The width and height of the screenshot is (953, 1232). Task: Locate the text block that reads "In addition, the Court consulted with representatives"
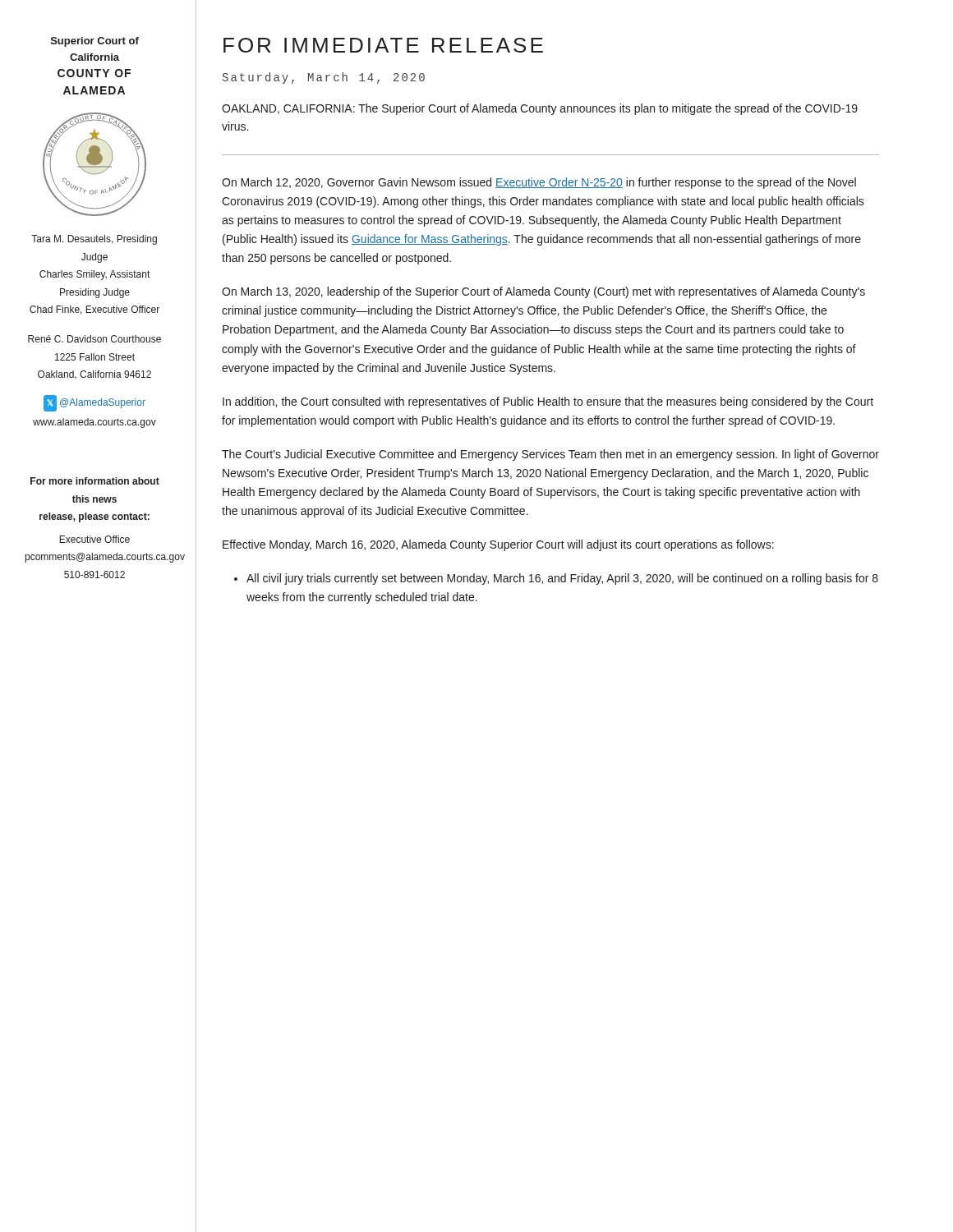coord(550,411)
